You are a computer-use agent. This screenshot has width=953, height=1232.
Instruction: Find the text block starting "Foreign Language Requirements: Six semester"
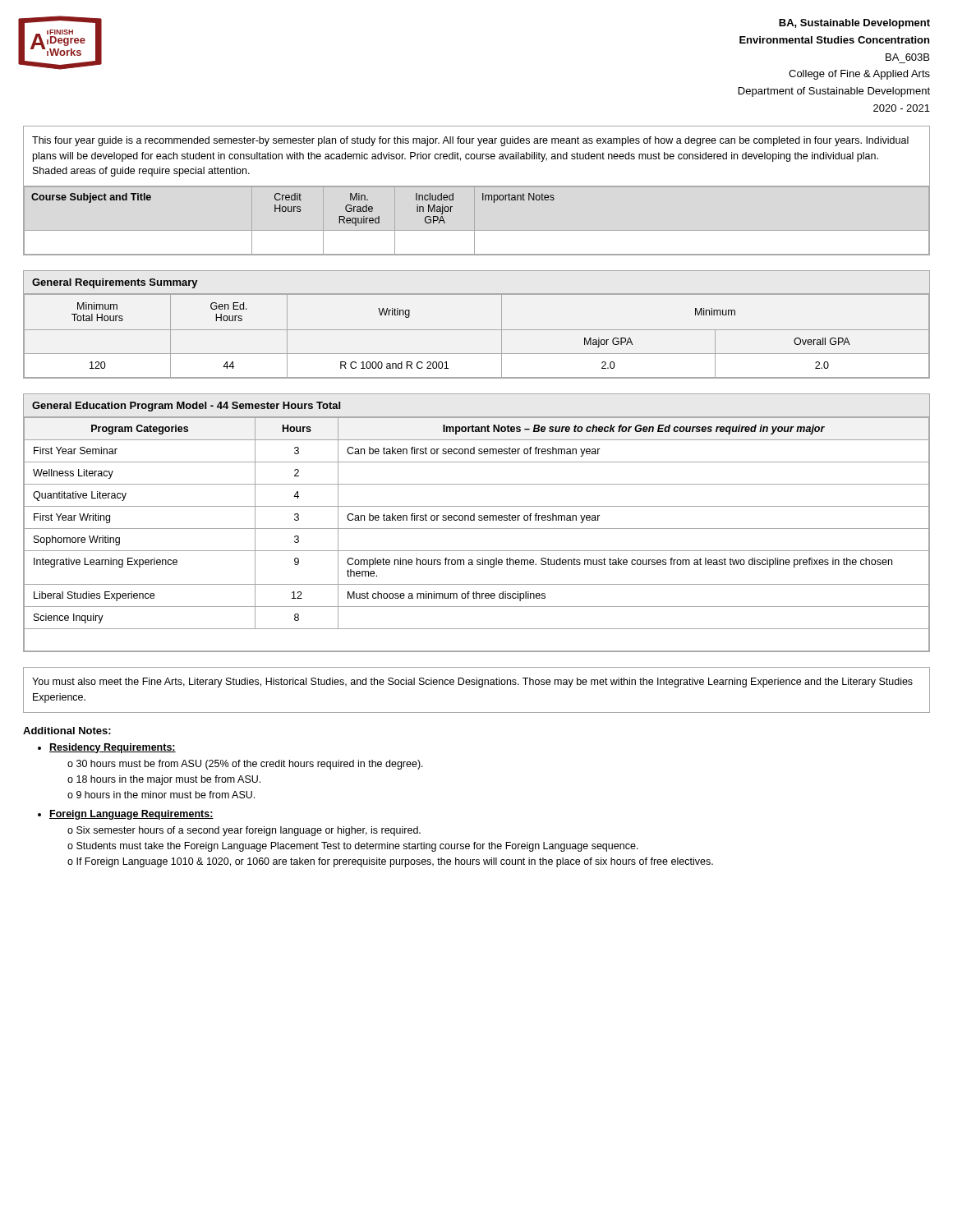[486, 839]
